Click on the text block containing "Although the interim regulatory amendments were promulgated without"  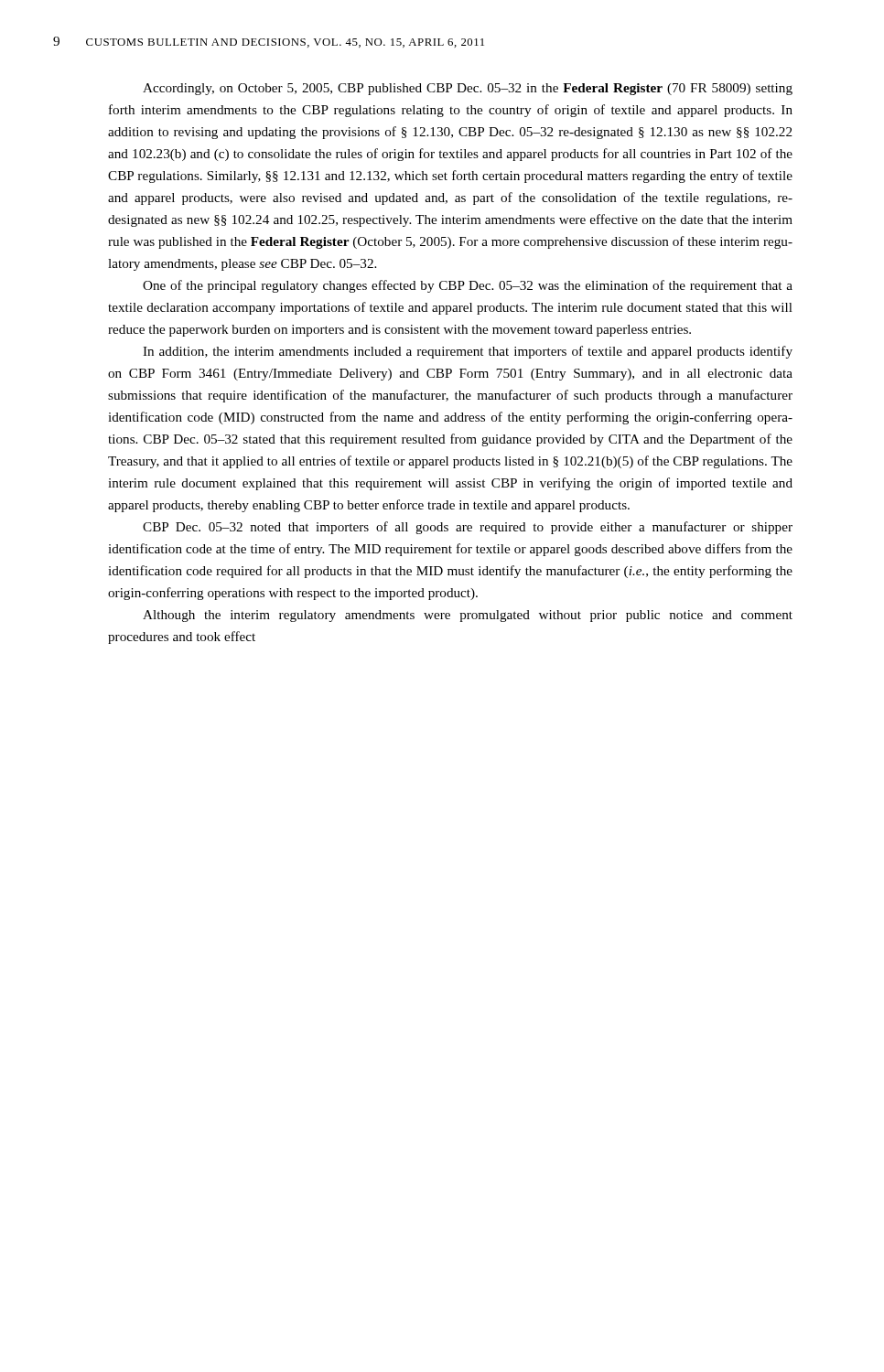[450, 625]
